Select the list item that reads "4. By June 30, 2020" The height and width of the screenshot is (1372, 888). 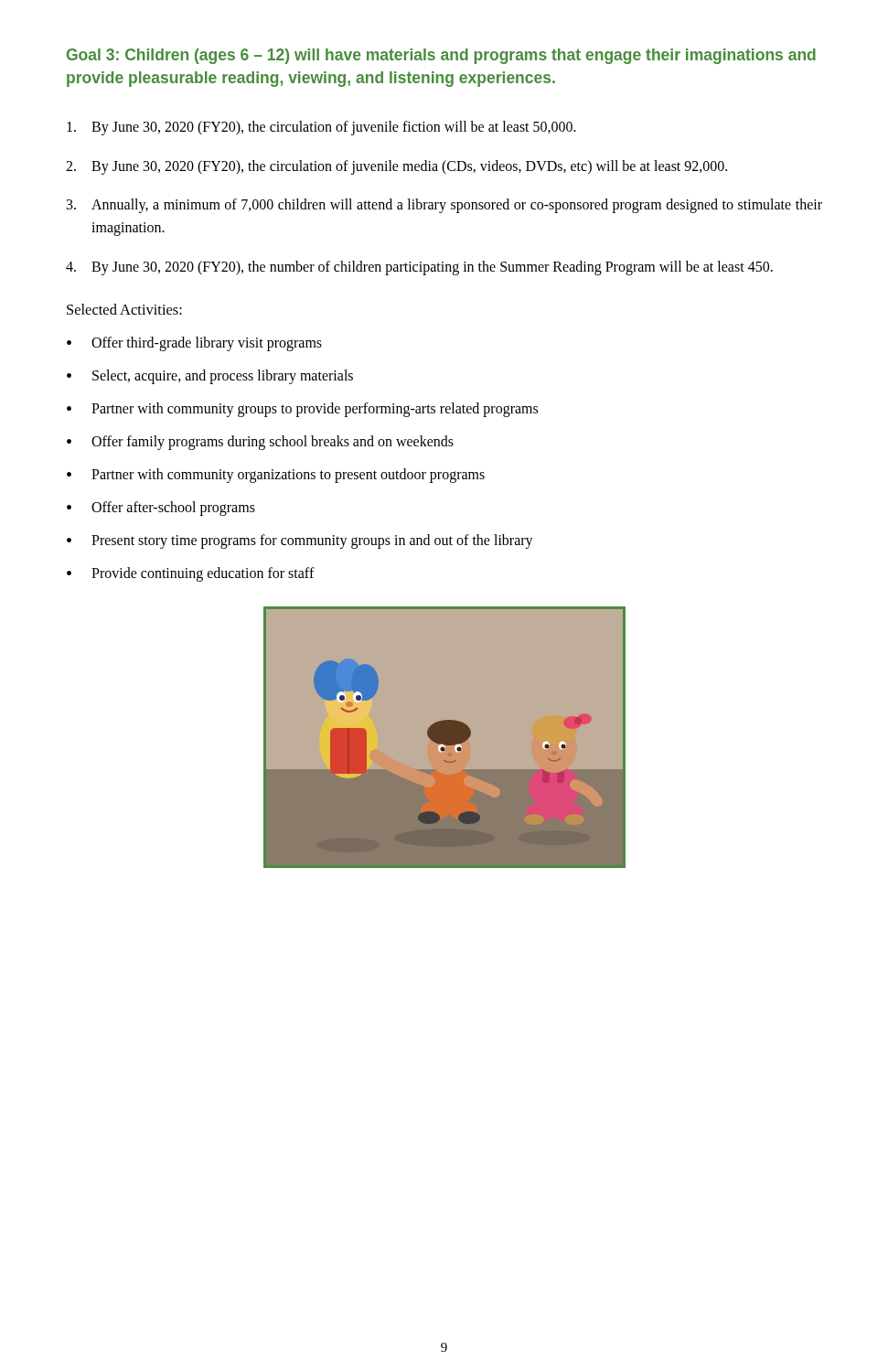pos(444,267)
